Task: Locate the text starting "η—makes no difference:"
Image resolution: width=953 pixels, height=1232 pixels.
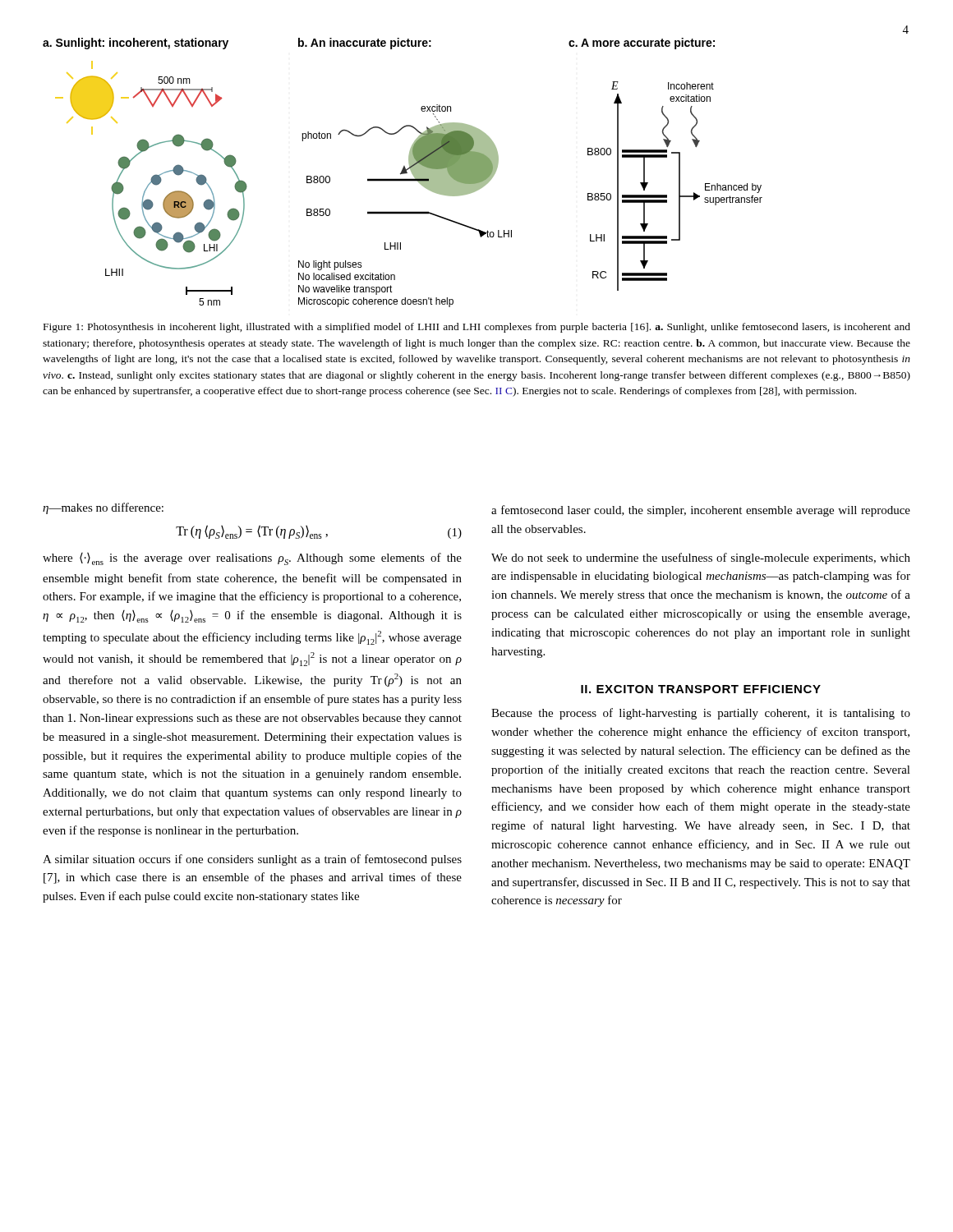Action: pos(103,508)
